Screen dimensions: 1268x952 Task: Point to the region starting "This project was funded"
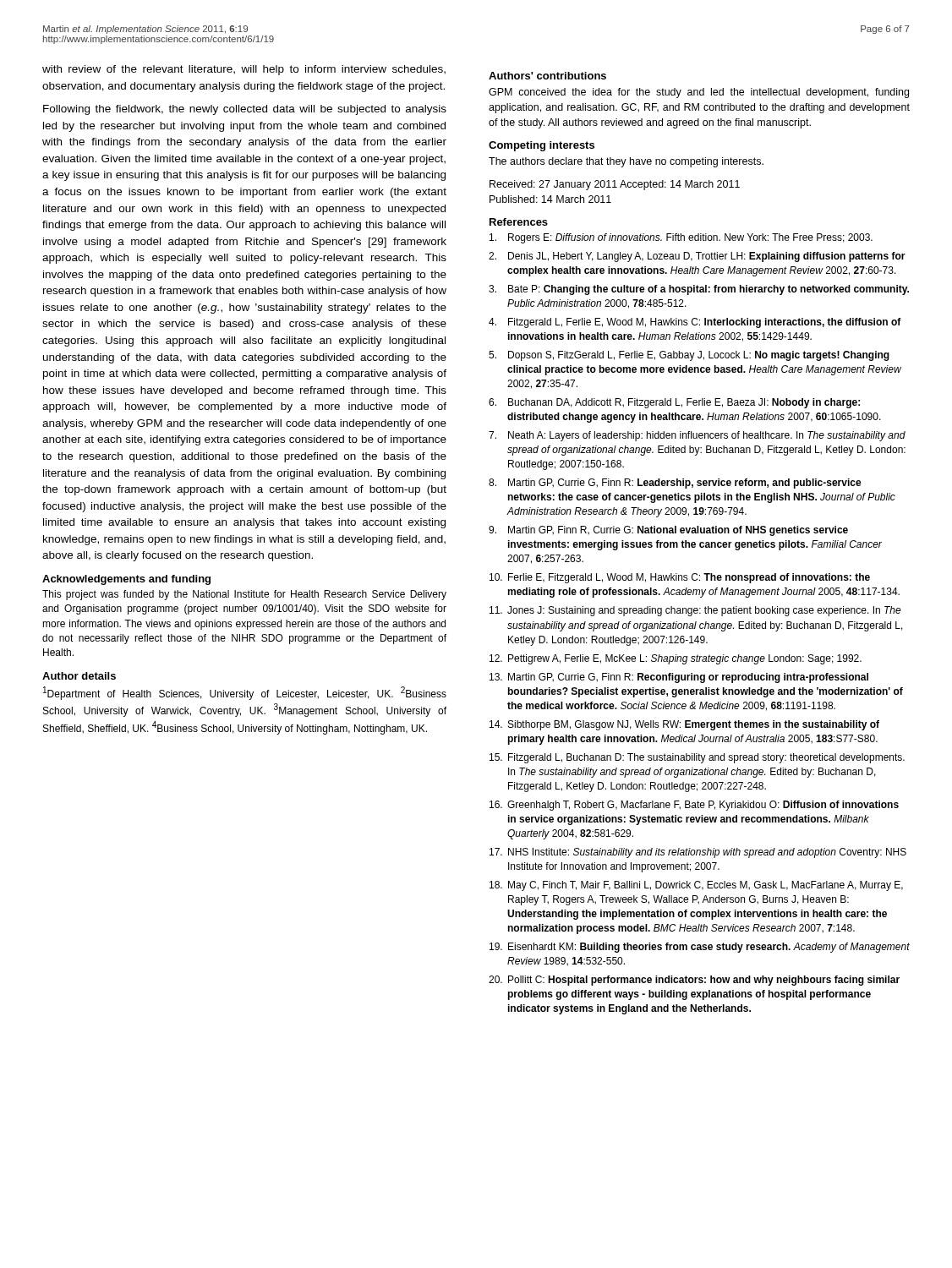(x=244, y=624)
